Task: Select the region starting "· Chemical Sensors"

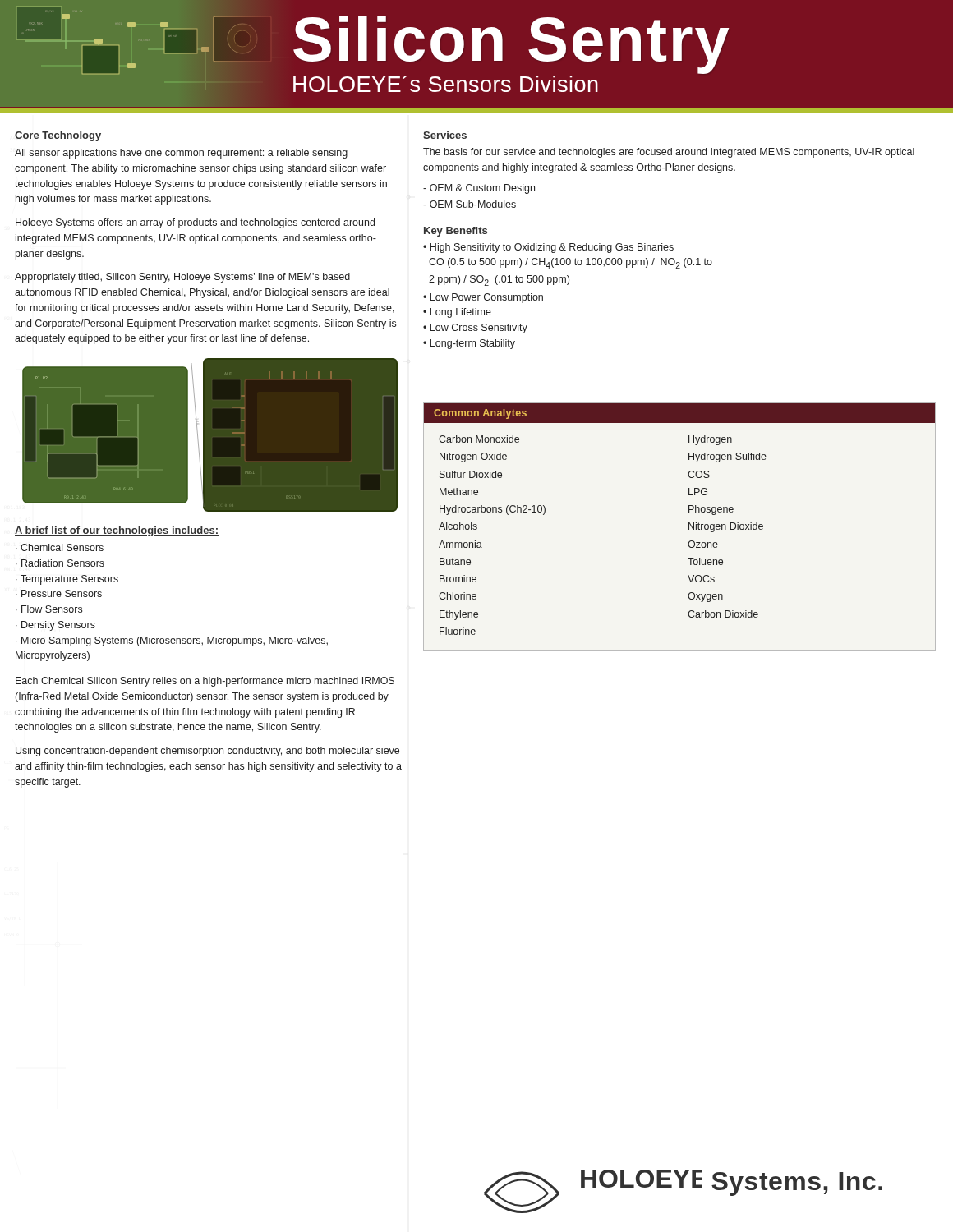Action: pos(59,548)
